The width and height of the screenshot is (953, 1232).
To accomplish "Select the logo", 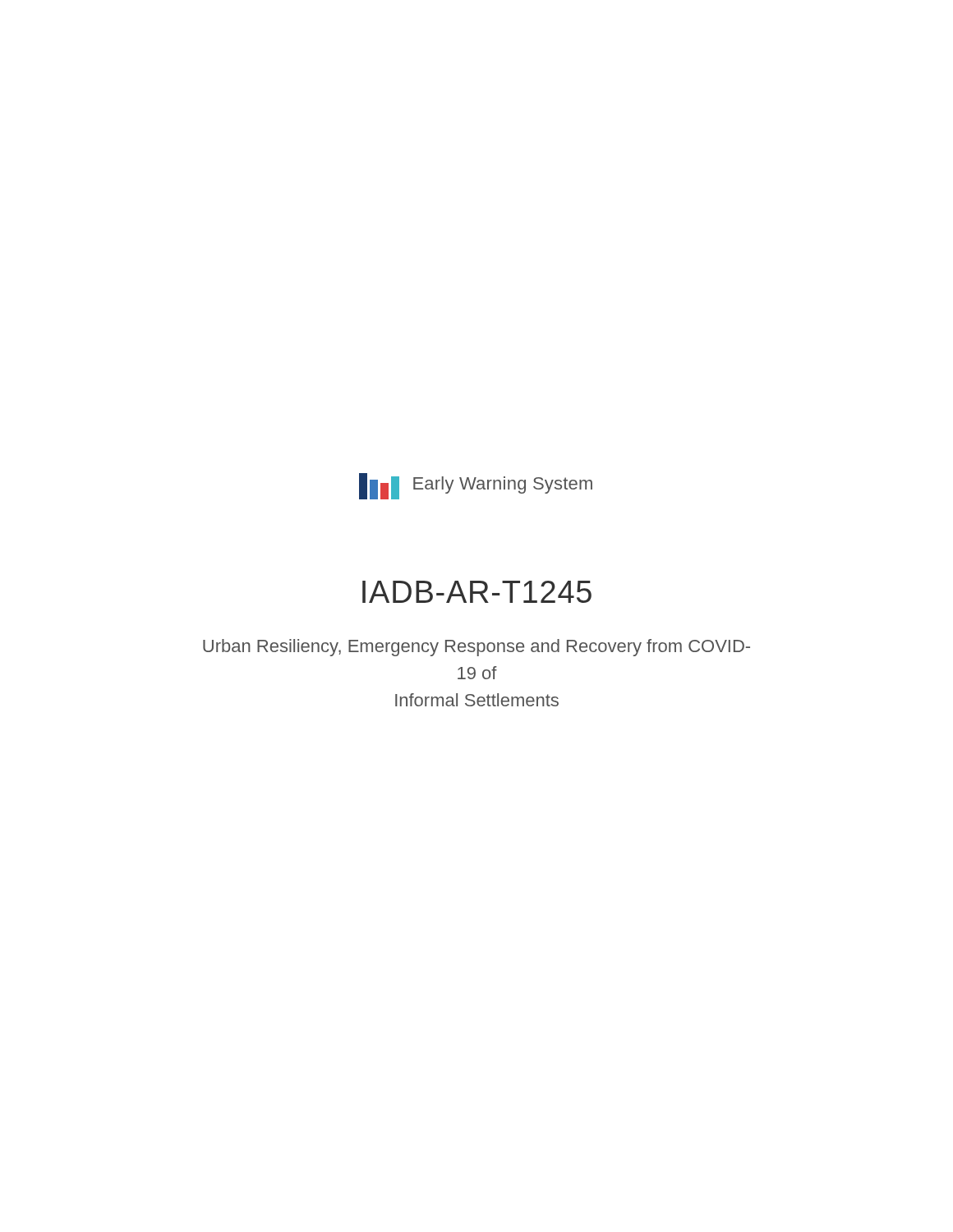I will pos(476,484).
